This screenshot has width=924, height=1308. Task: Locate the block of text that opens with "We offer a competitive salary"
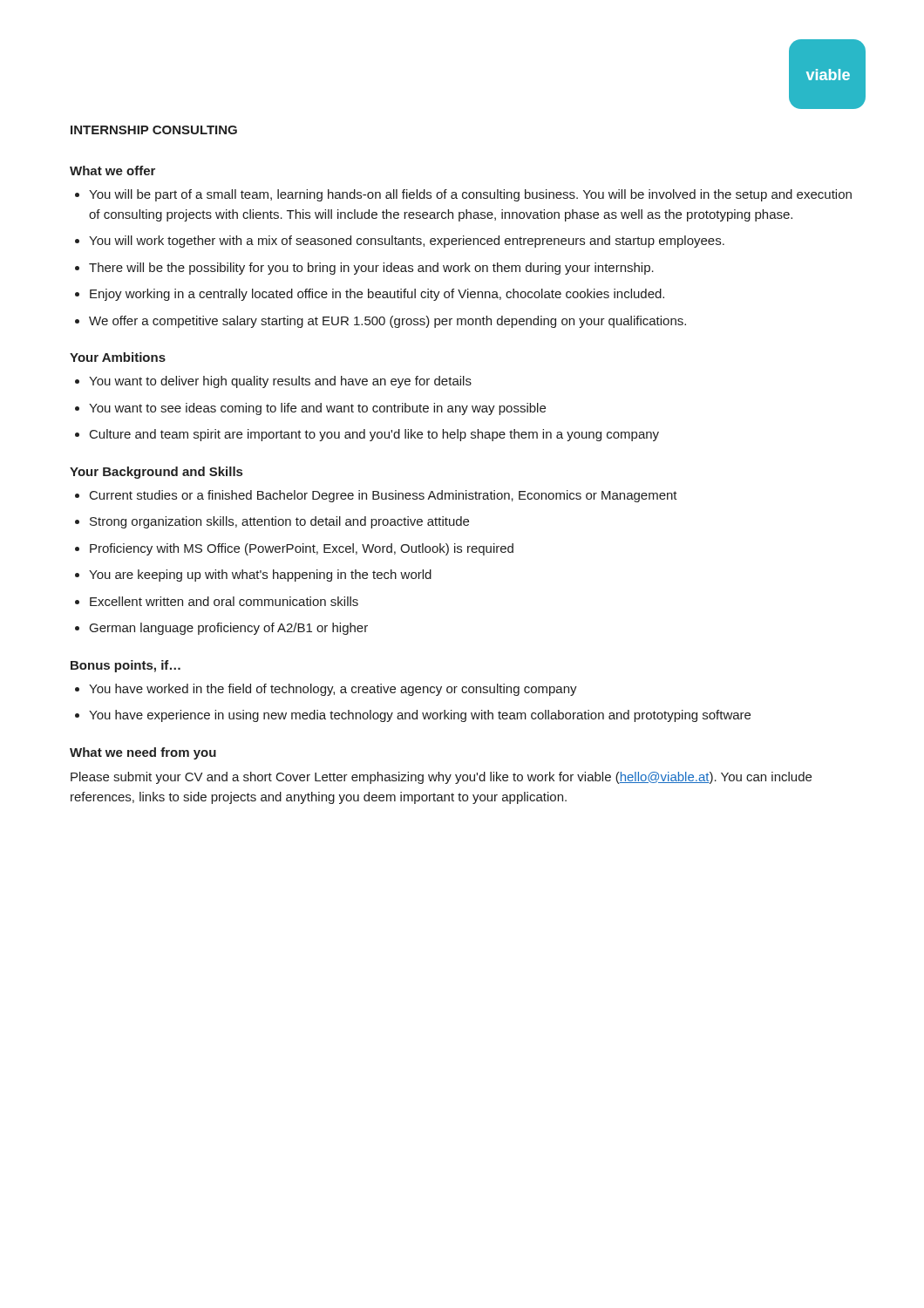(388, 320)
